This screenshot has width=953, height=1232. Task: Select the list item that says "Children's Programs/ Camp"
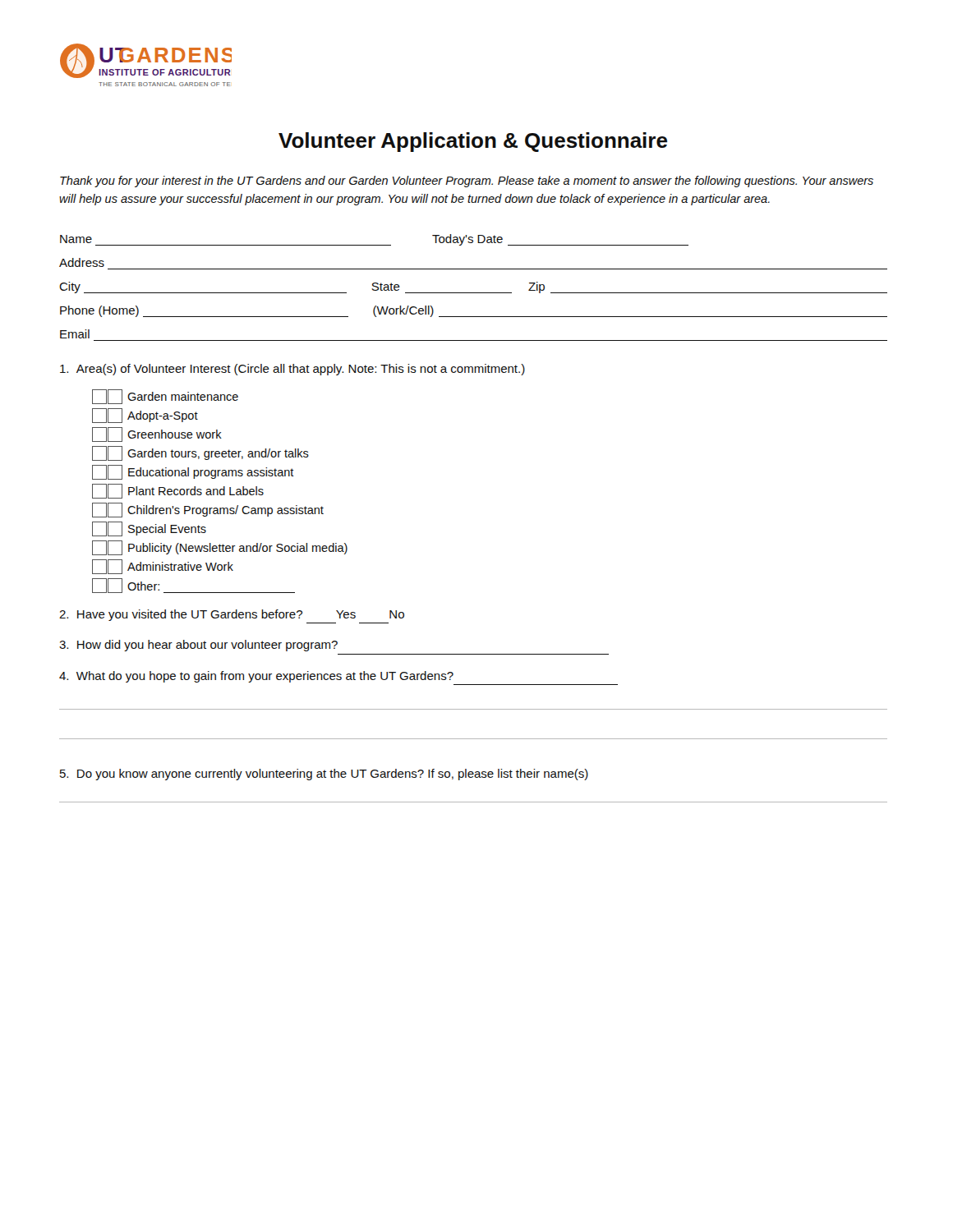coord(208,510)
